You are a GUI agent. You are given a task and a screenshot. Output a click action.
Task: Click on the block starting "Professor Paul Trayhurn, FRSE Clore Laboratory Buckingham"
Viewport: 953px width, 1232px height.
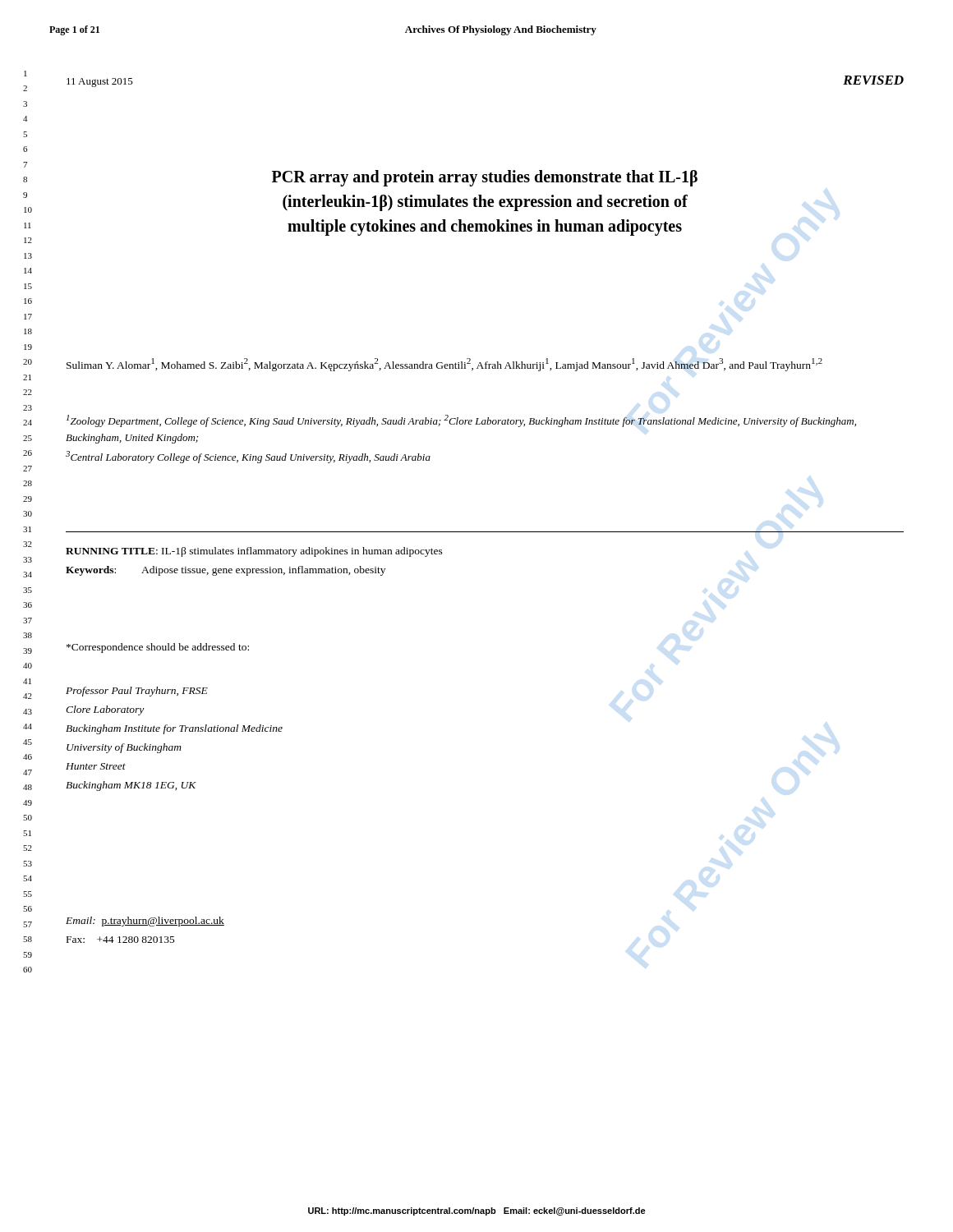click(174, 737)
